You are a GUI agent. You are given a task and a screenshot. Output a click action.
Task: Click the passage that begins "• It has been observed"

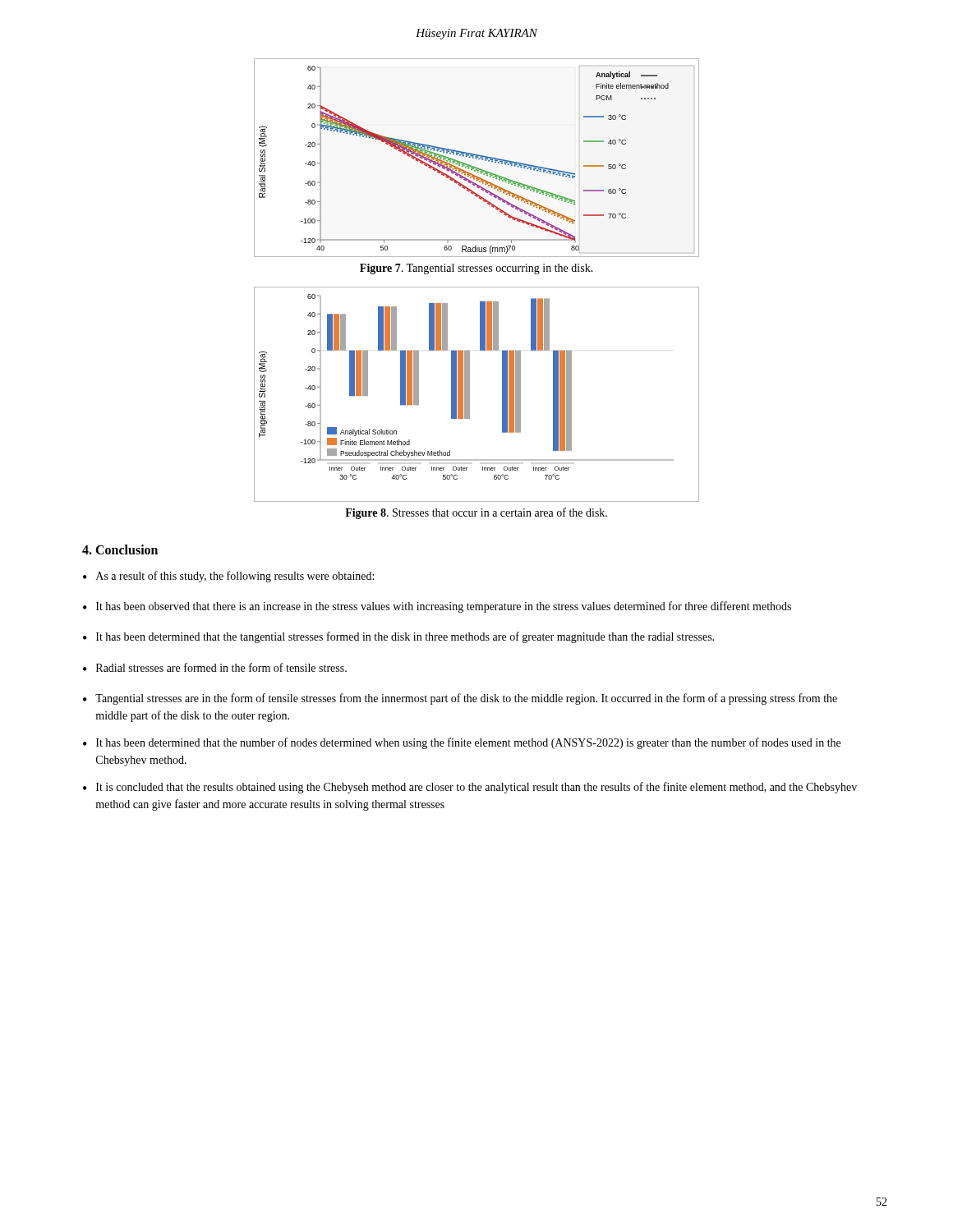coord(476,608)
